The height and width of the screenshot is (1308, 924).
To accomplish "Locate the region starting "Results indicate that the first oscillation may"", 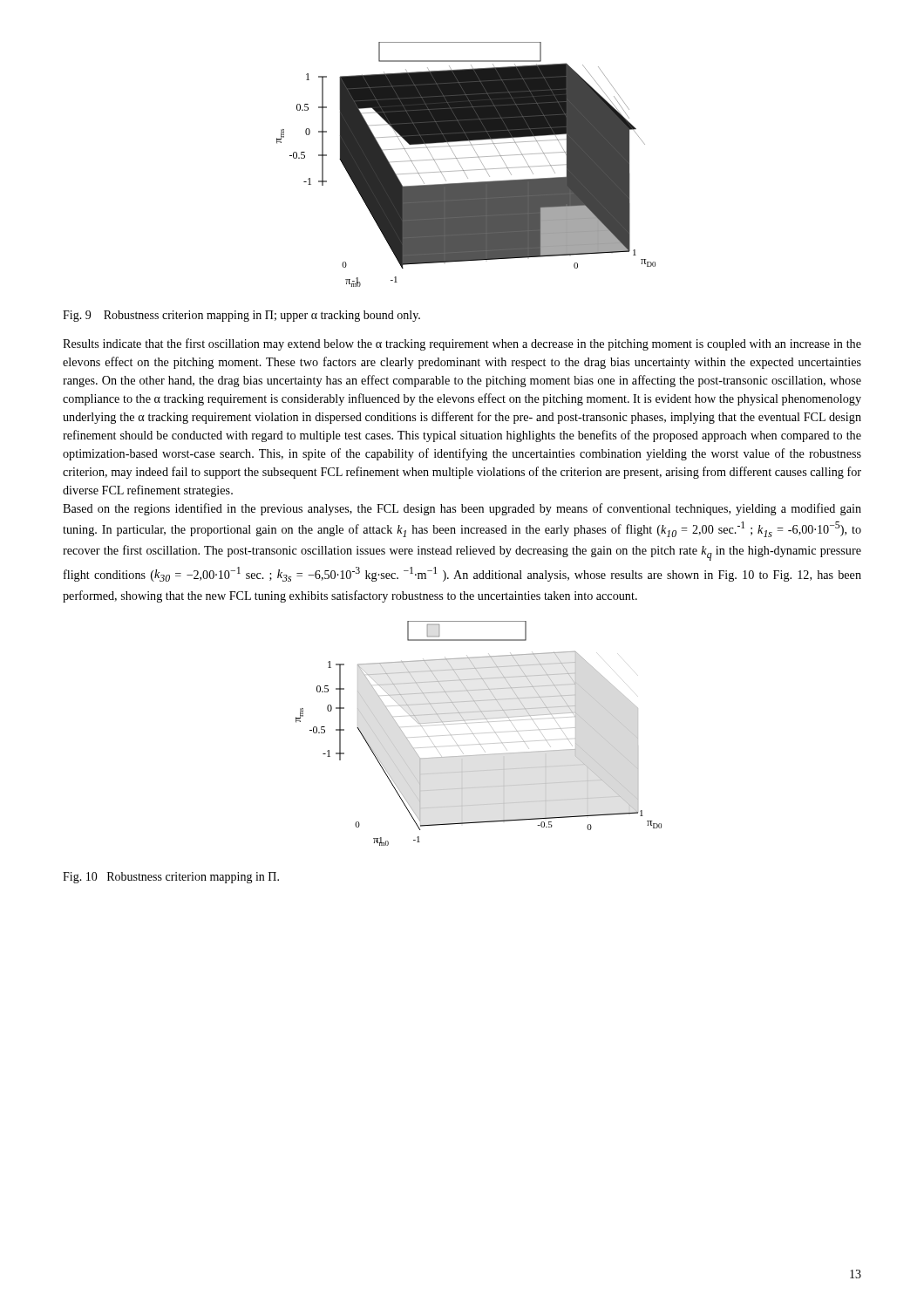I will [x=462, y=469].
